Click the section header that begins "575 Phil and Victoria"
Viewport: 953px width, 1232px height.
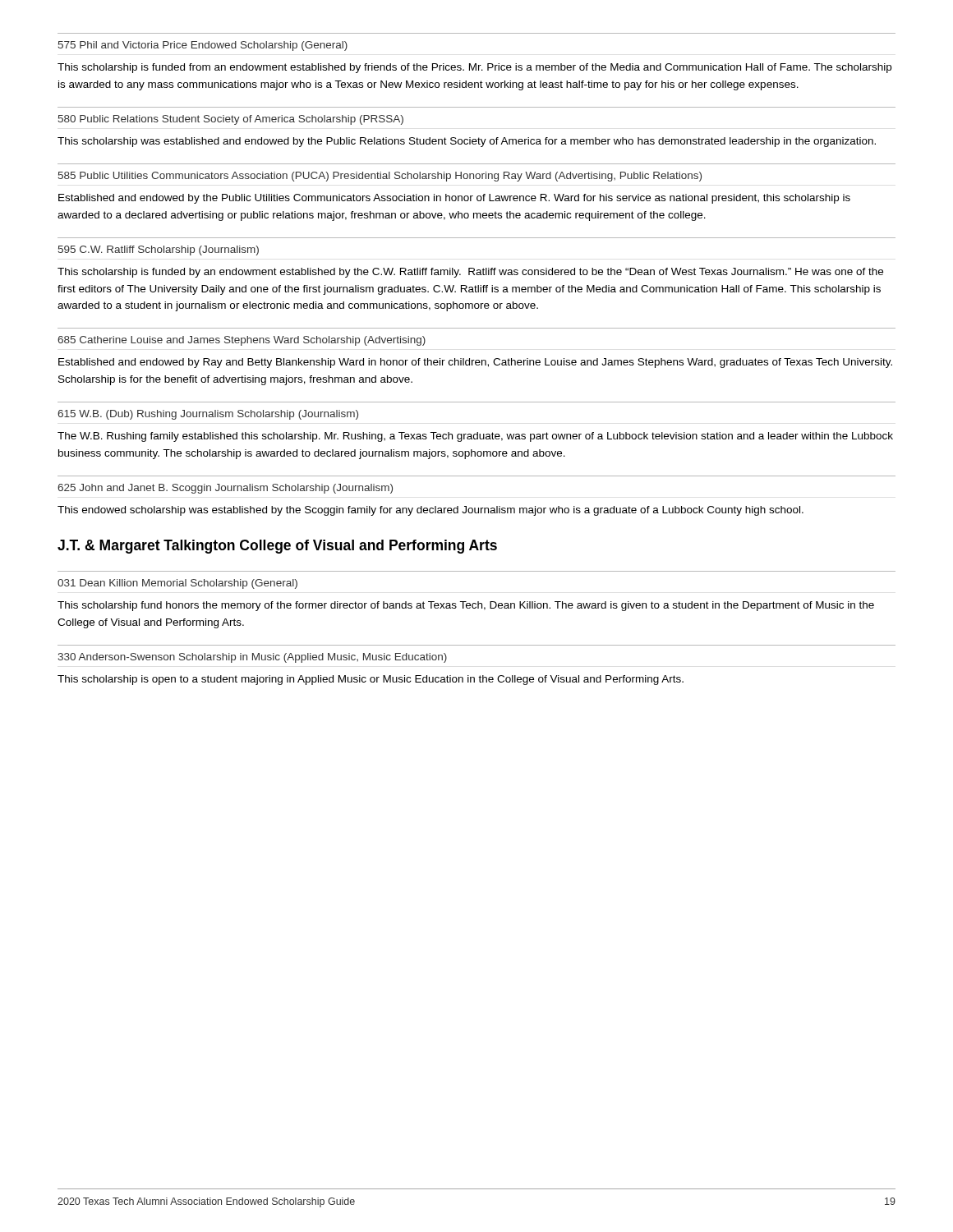tap(203, 45)
